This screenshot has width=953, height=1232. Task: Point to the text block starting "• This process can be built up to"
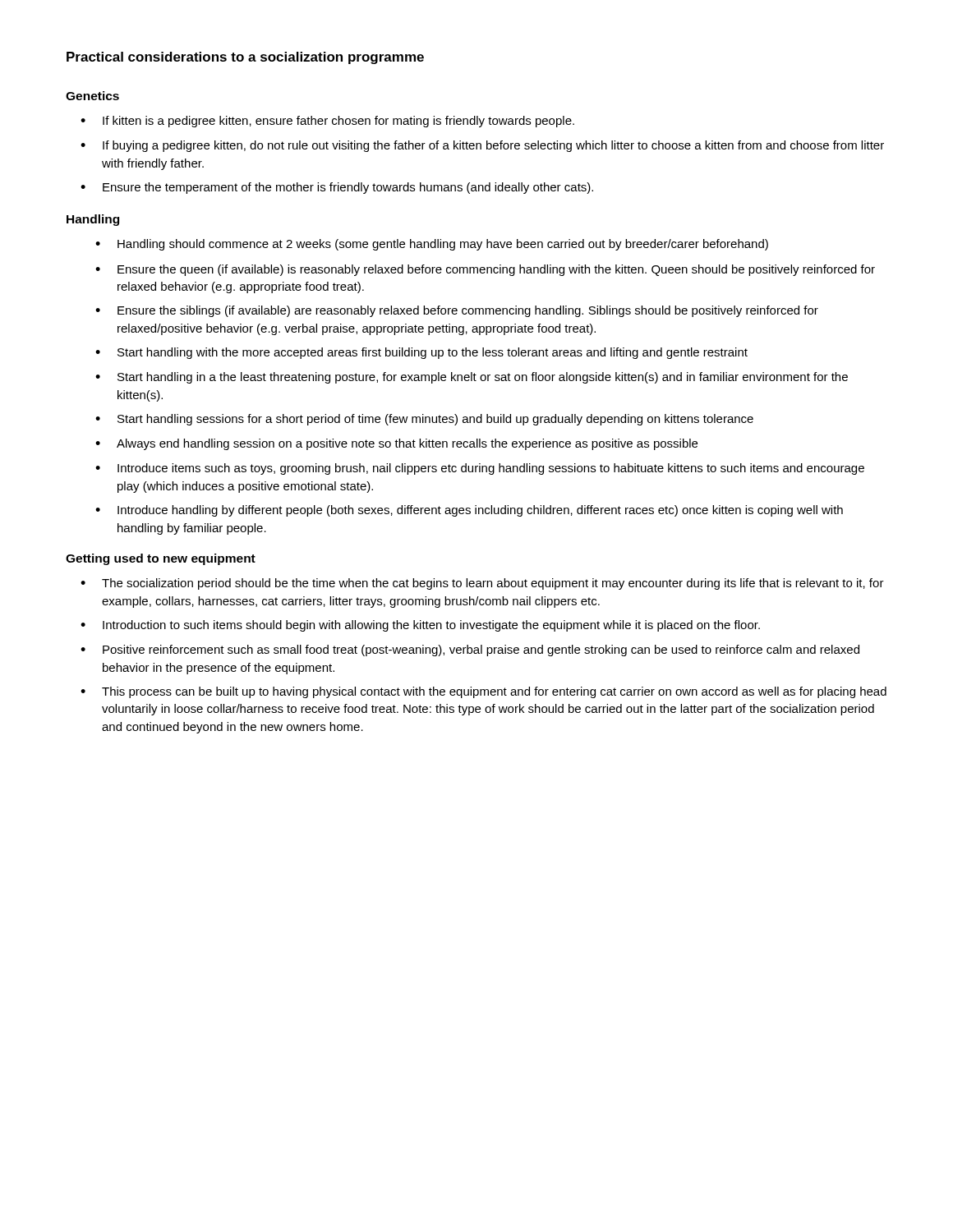click(484, 709)
